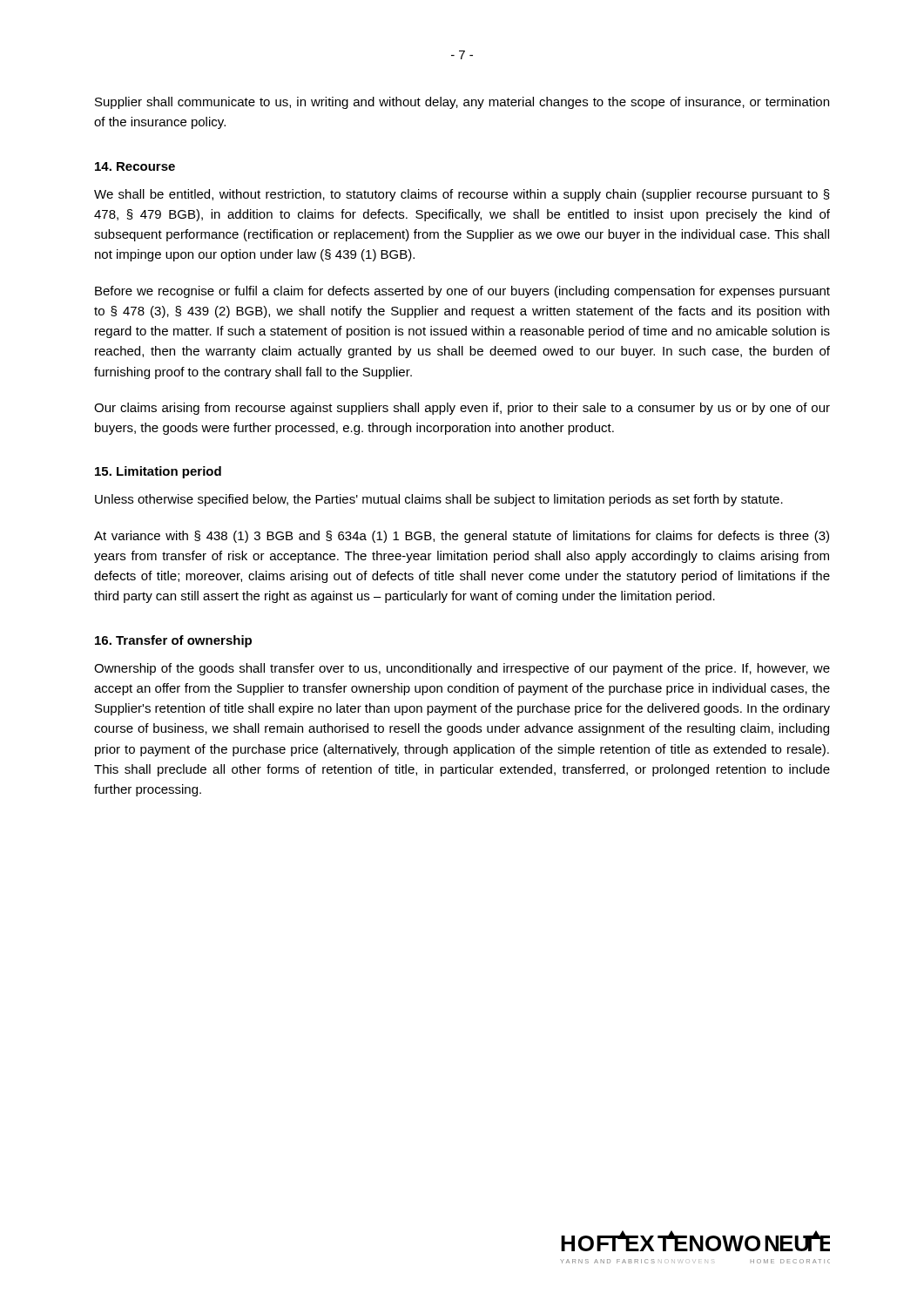Locate the element starting "14. Recourse"
924x1307 pixels.
tap(135, 166)
